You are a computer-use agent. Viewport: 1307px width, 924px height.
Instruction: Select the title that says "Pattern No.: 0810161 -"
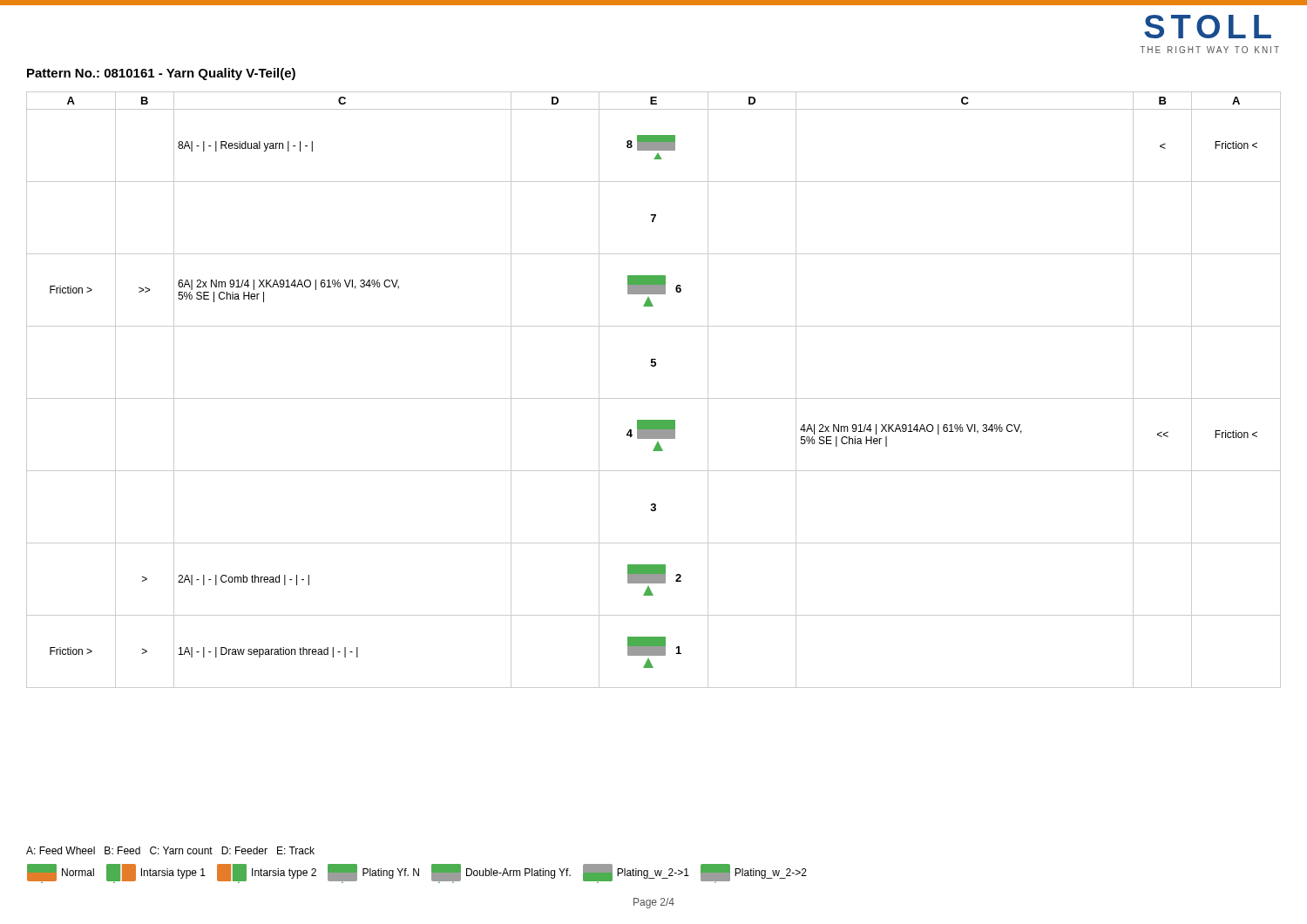tap(161, 73)
